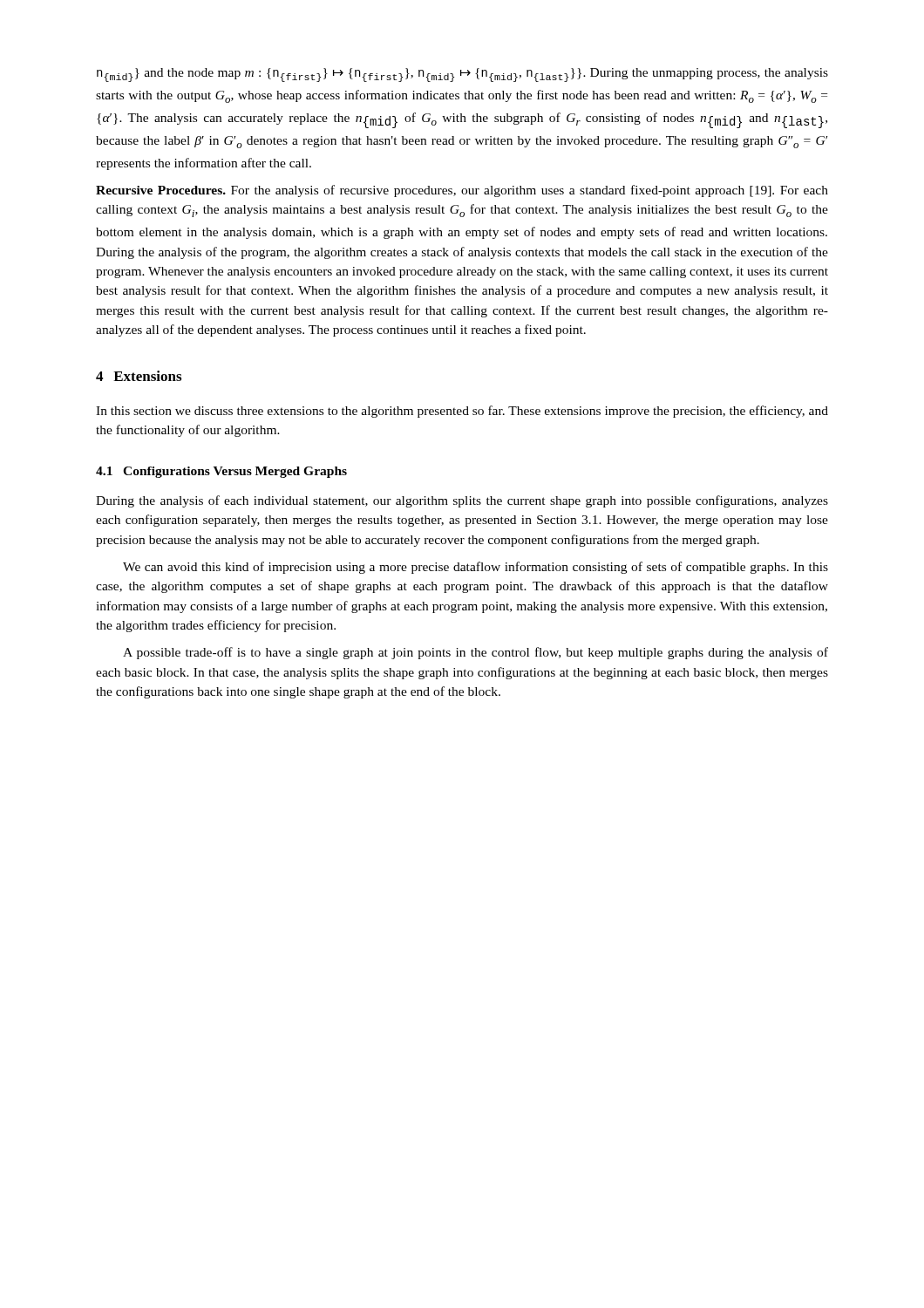Find the element starting "4.1 Configurations Versus Merged Graphs"
The image size is (924, 1308).
pyautogui.click(x=221, y=470)
